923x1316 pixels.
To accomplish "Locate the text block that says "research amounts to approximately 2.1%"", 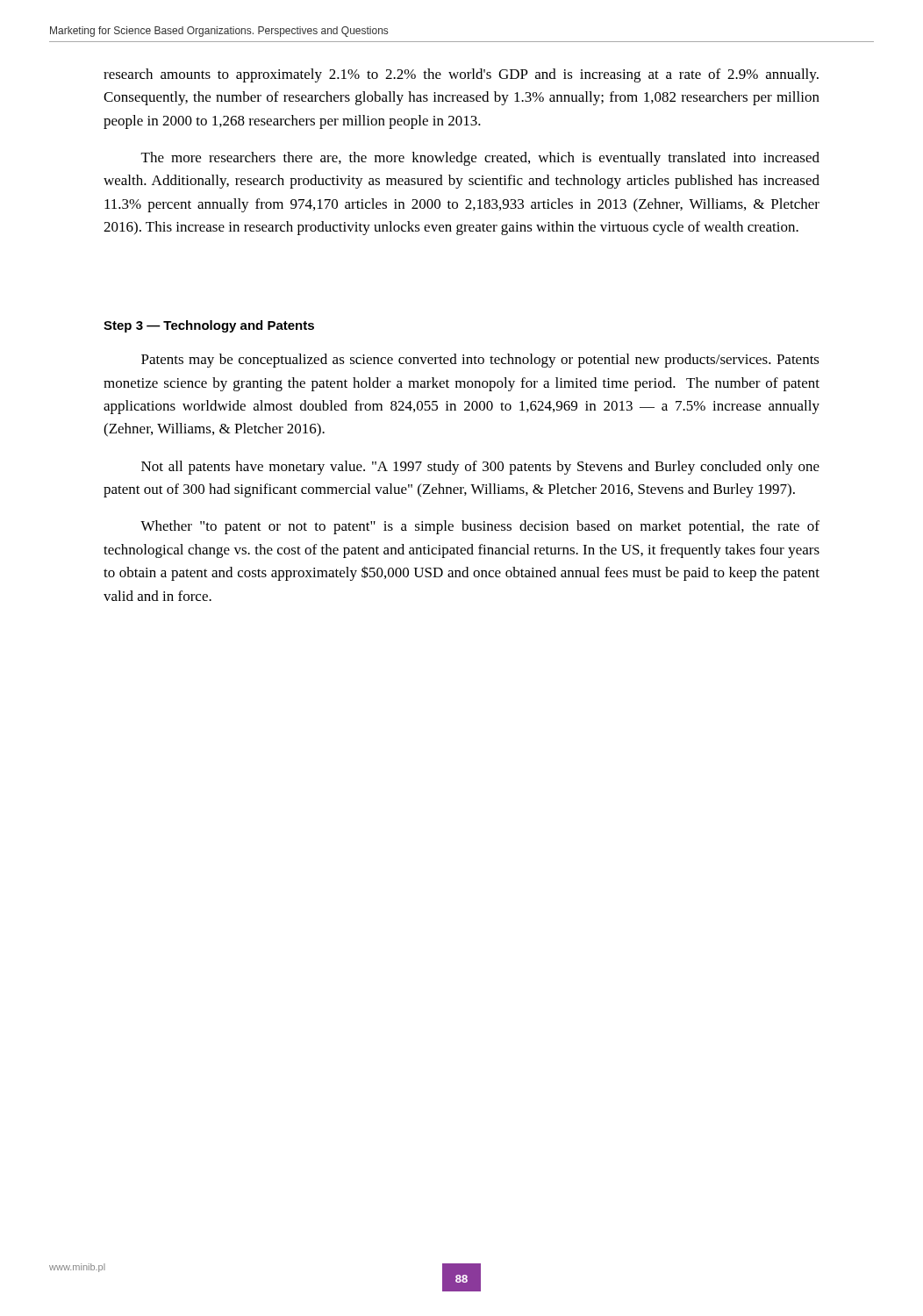I will point(462,97).
